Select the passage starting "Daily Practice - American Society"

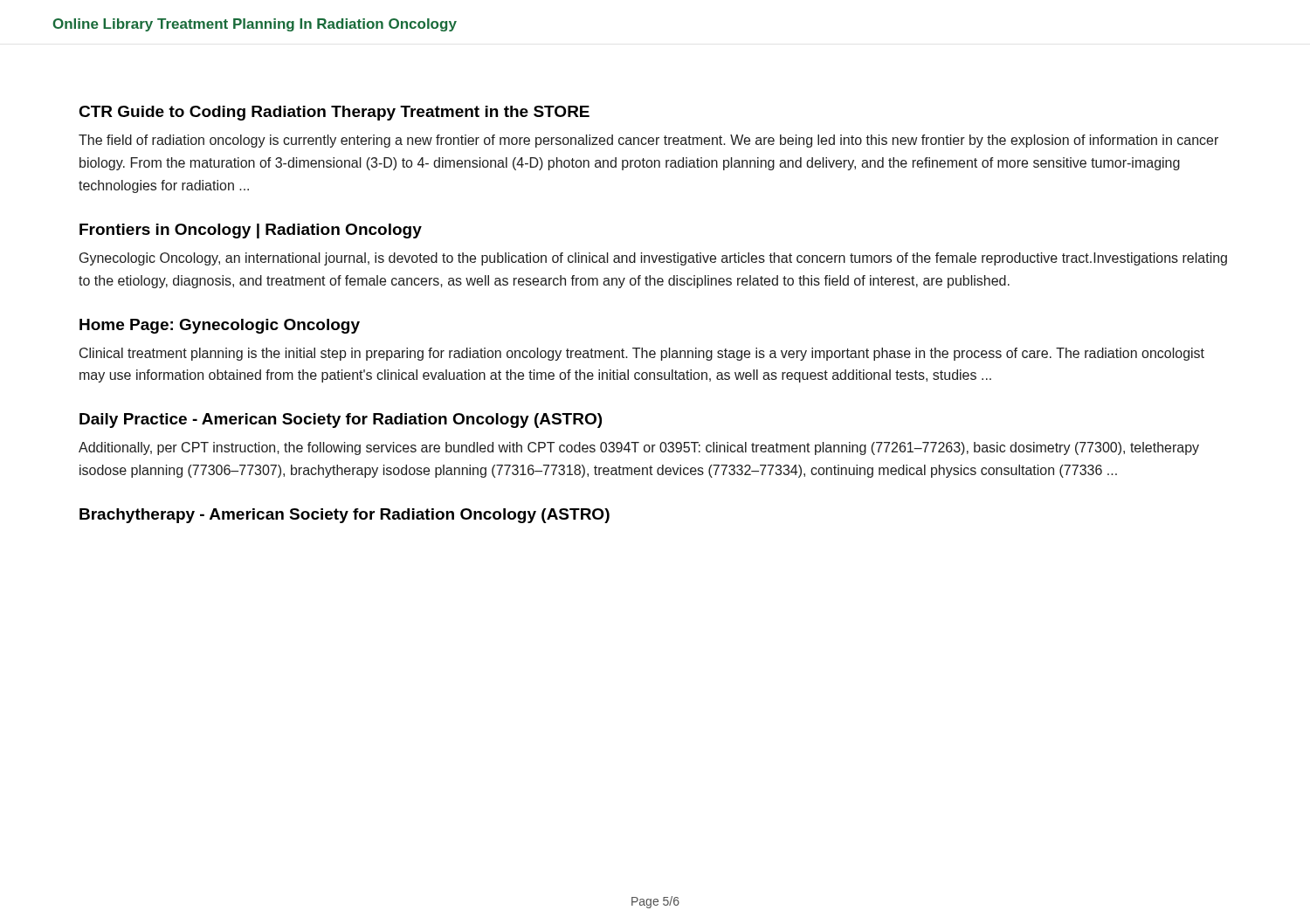point(341,419)
